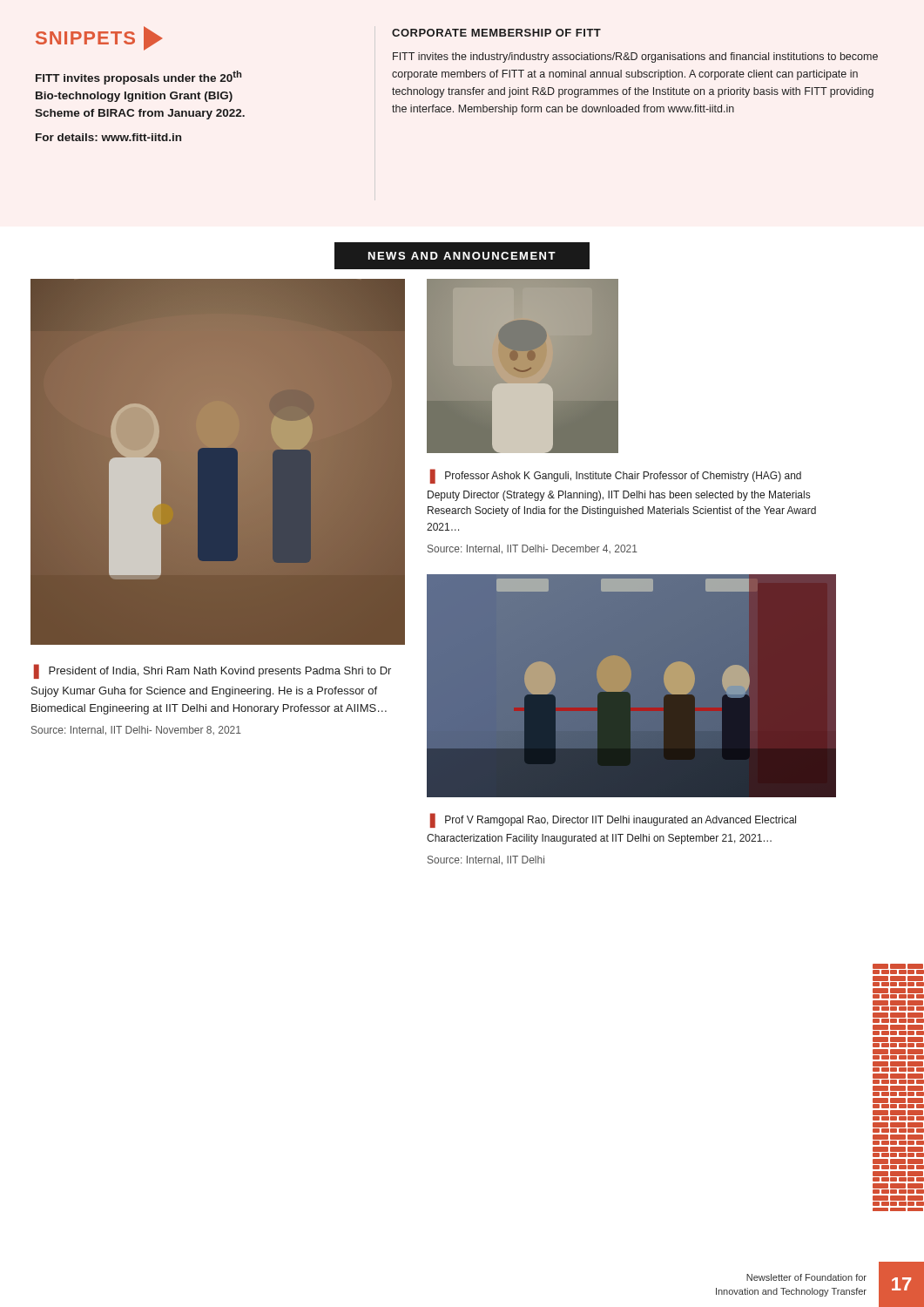Image resolution: width=924 pixels, height=1307 pixels.
Task: Point to "For details: www.fitt-iitd.in"
Action: coord(108,137)
